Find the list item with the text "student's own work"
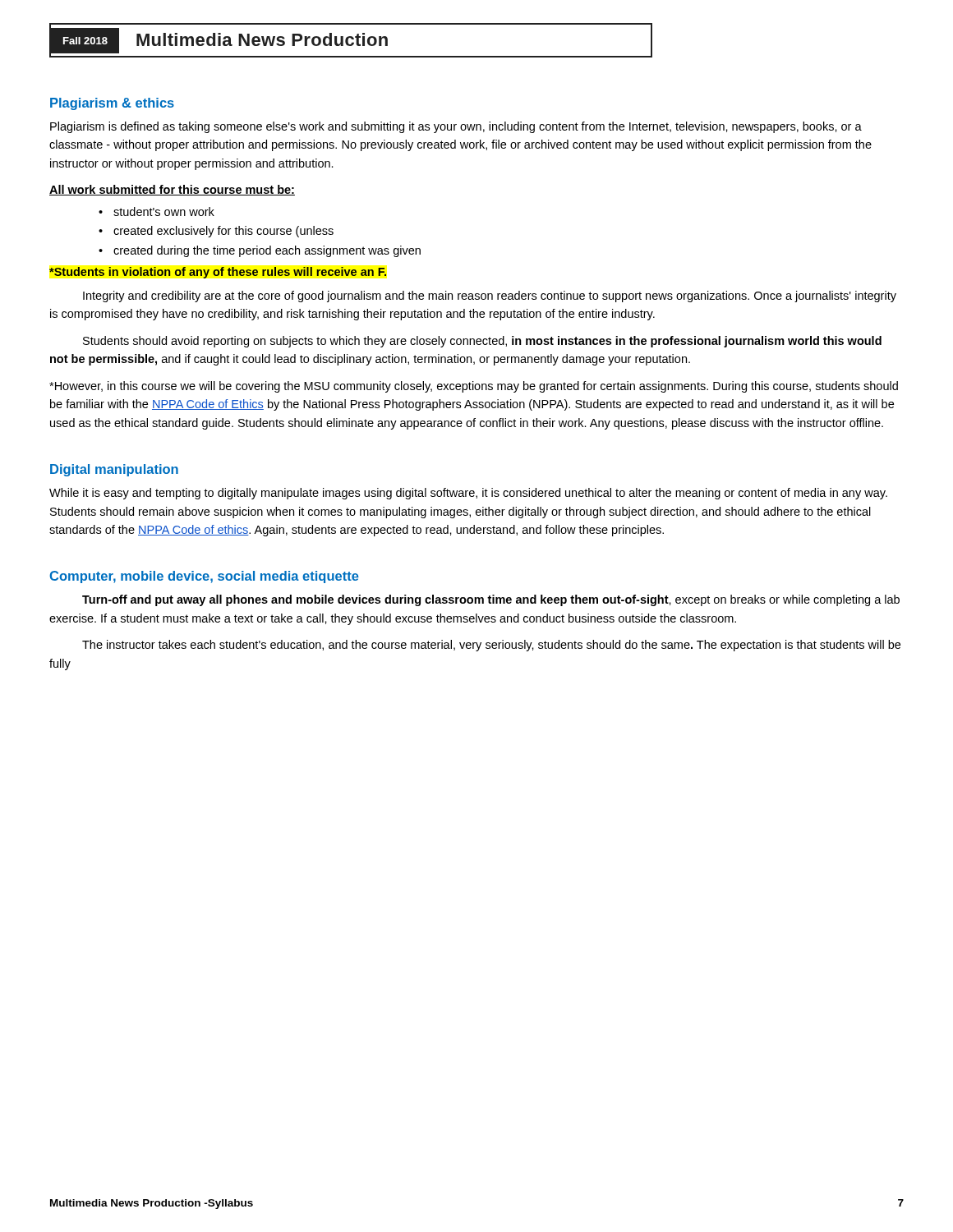Image resolution: width=953 pixels, height=1232 pixels. coord(164,212)
